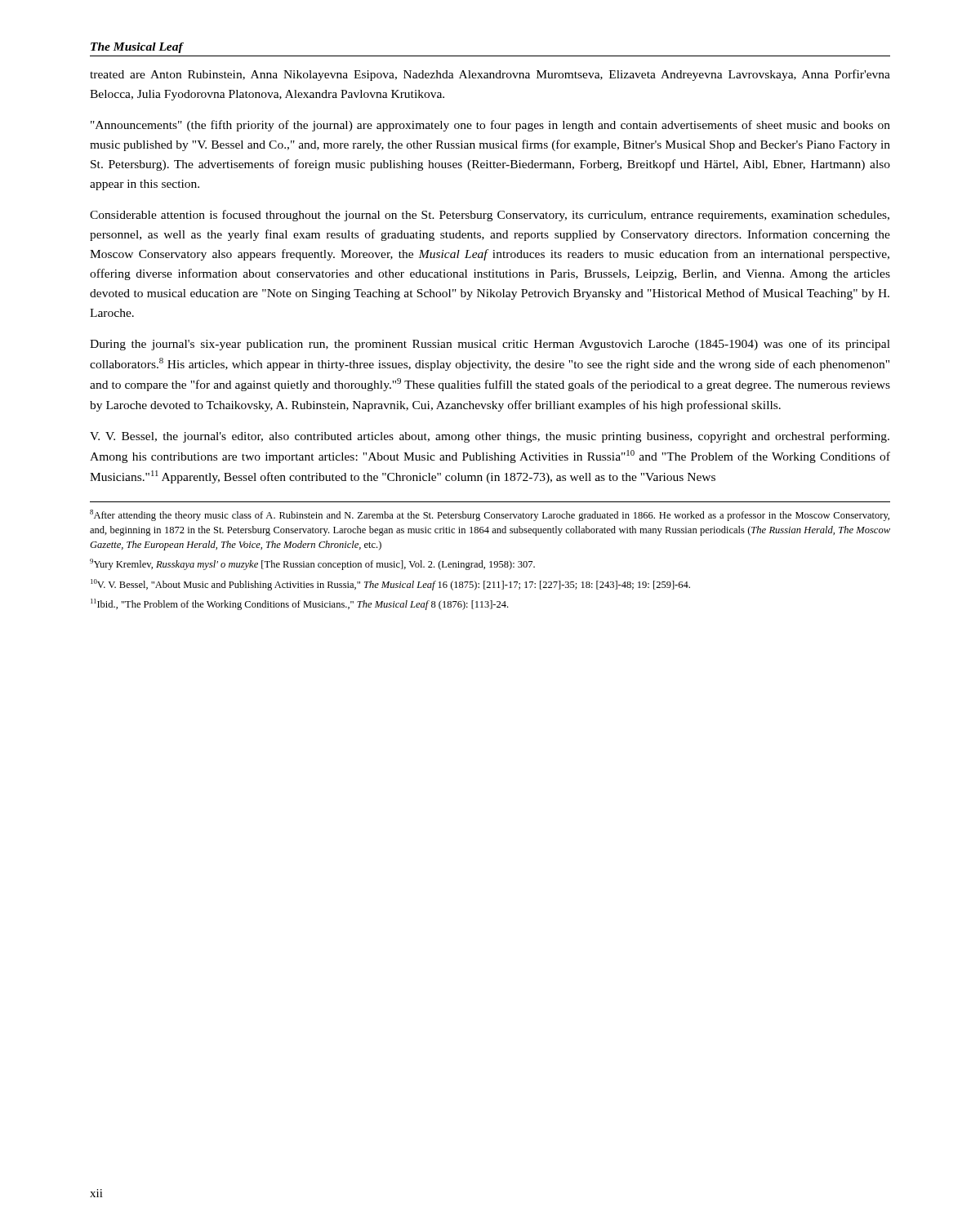Viewport: 980px width, 1225px height.
Task: Find the footnote that says "10V. V. Bessel, "About Music"
Action: [x=490, y=584]
